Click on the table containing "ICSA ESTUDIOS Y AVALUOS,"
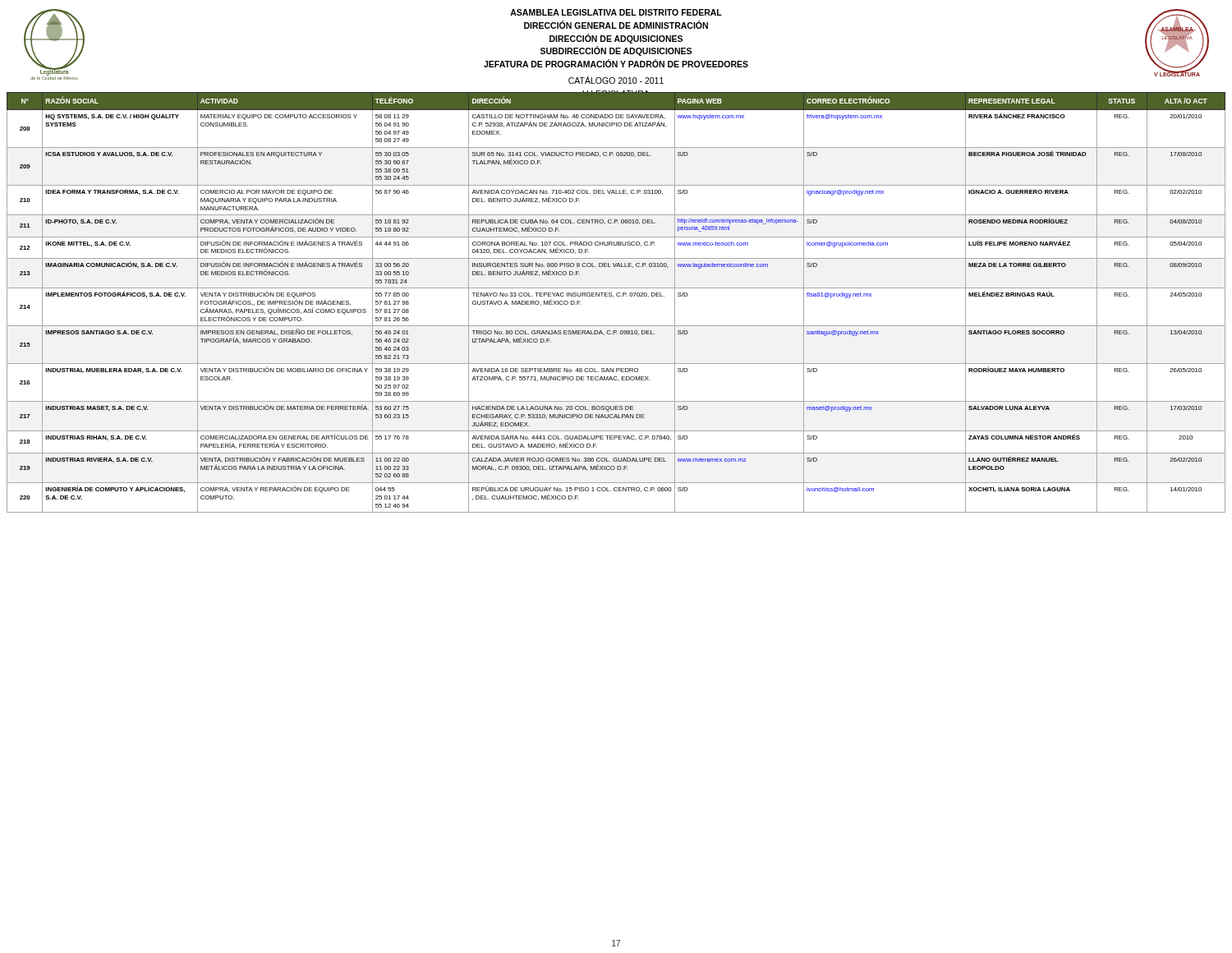This screenshot has height=953, width=1232. [x=616, y=511]
